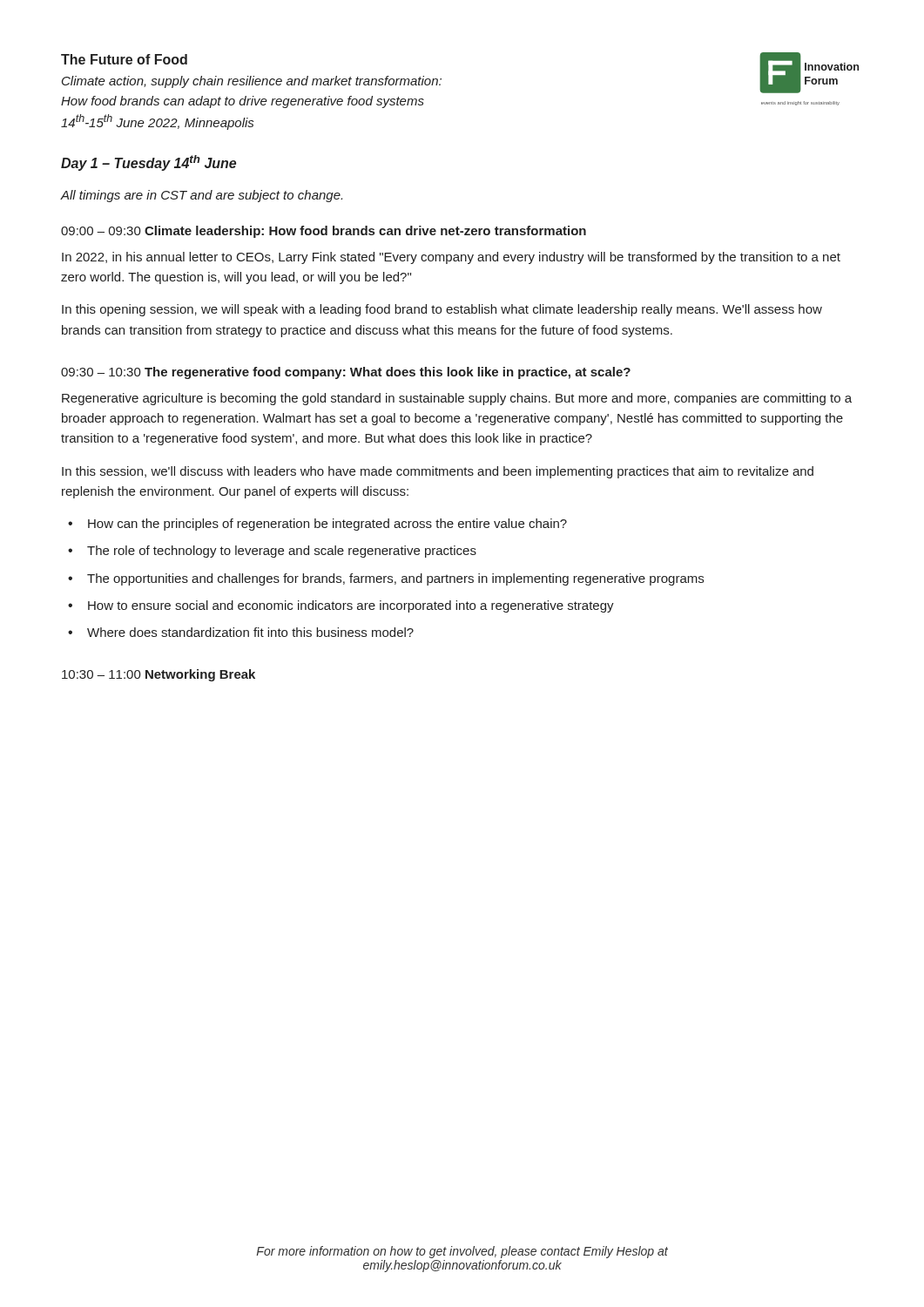Find the block on this page that starts "Where does standardization fit"
Screen dimensions: 1307x924
click(250, 632)
